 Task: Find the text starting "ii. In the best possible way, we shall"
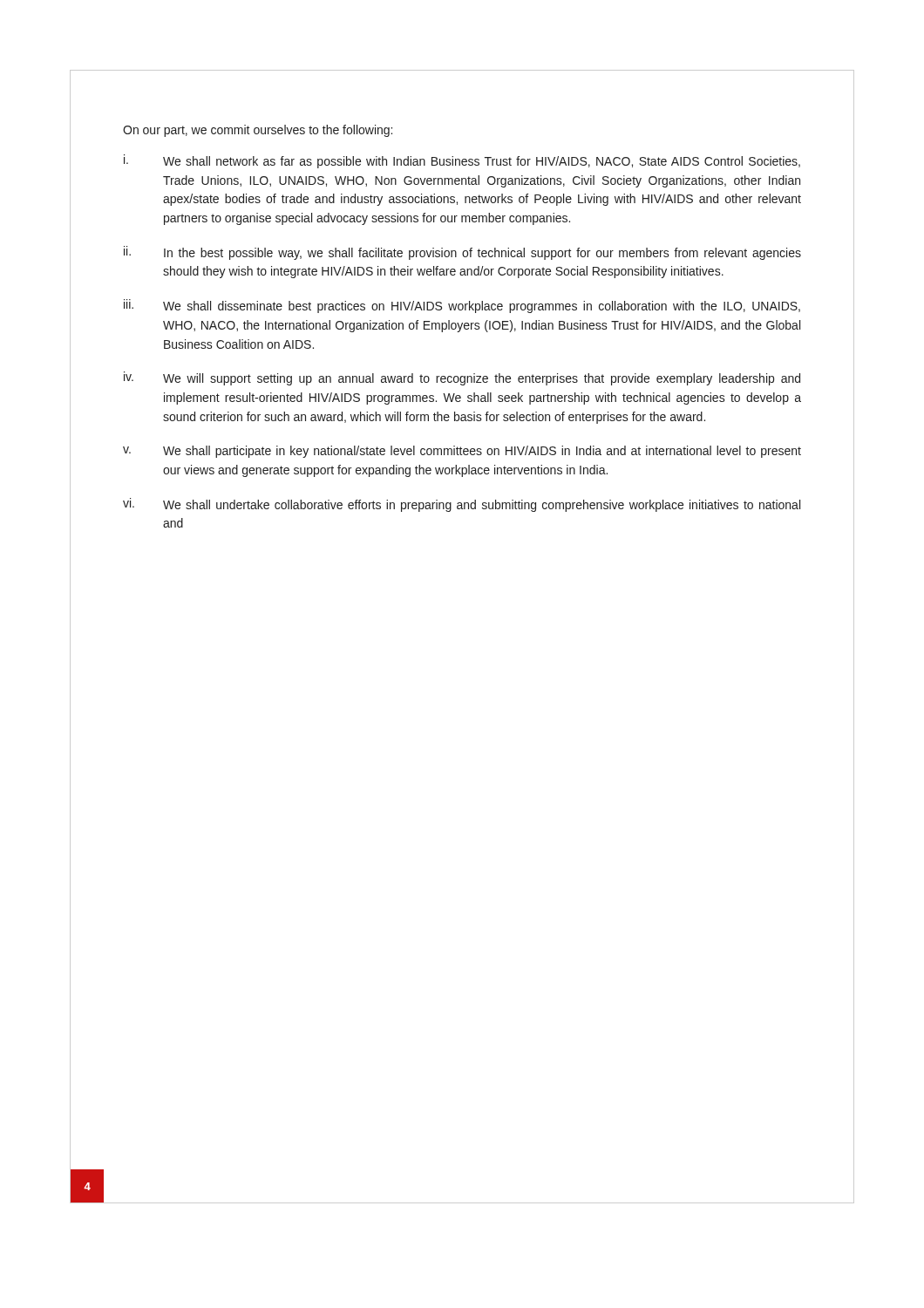tap(462, 263)
